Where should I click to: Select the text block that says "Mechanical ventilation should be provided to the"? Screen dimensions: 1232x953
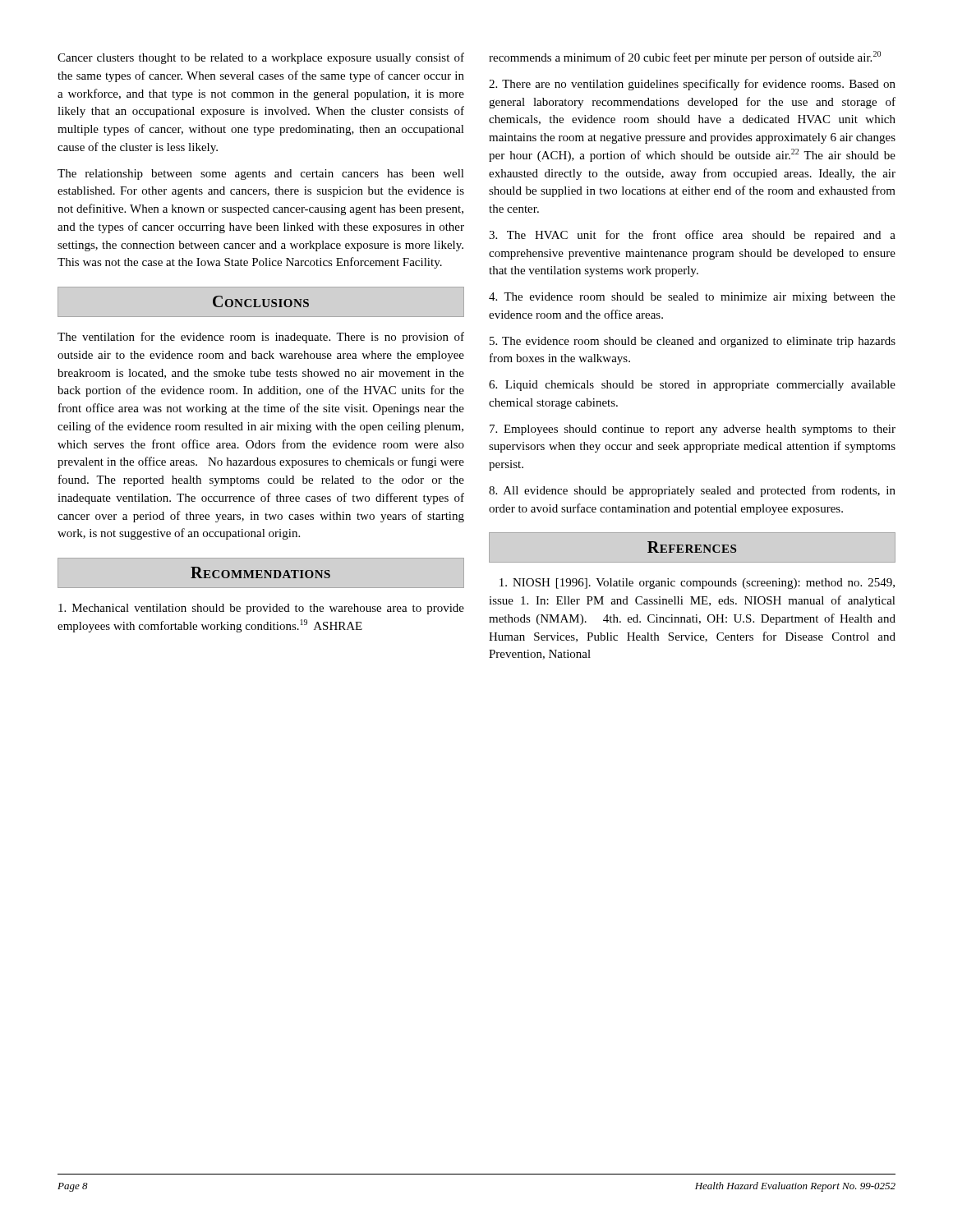261,617
